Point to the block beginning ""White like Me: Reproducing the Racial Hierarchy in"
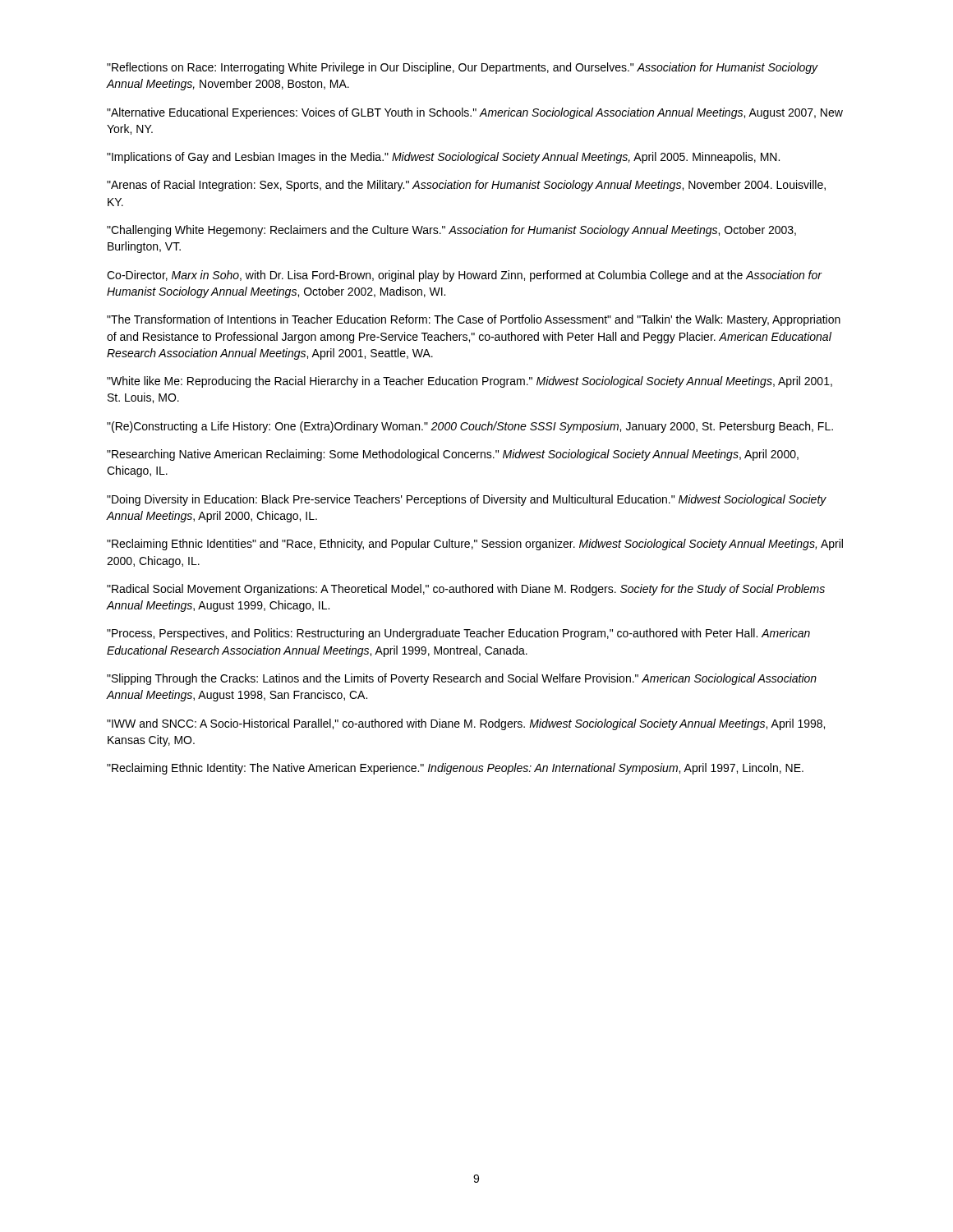Screen dimensions: 1232x953 (x=470, y=390)
